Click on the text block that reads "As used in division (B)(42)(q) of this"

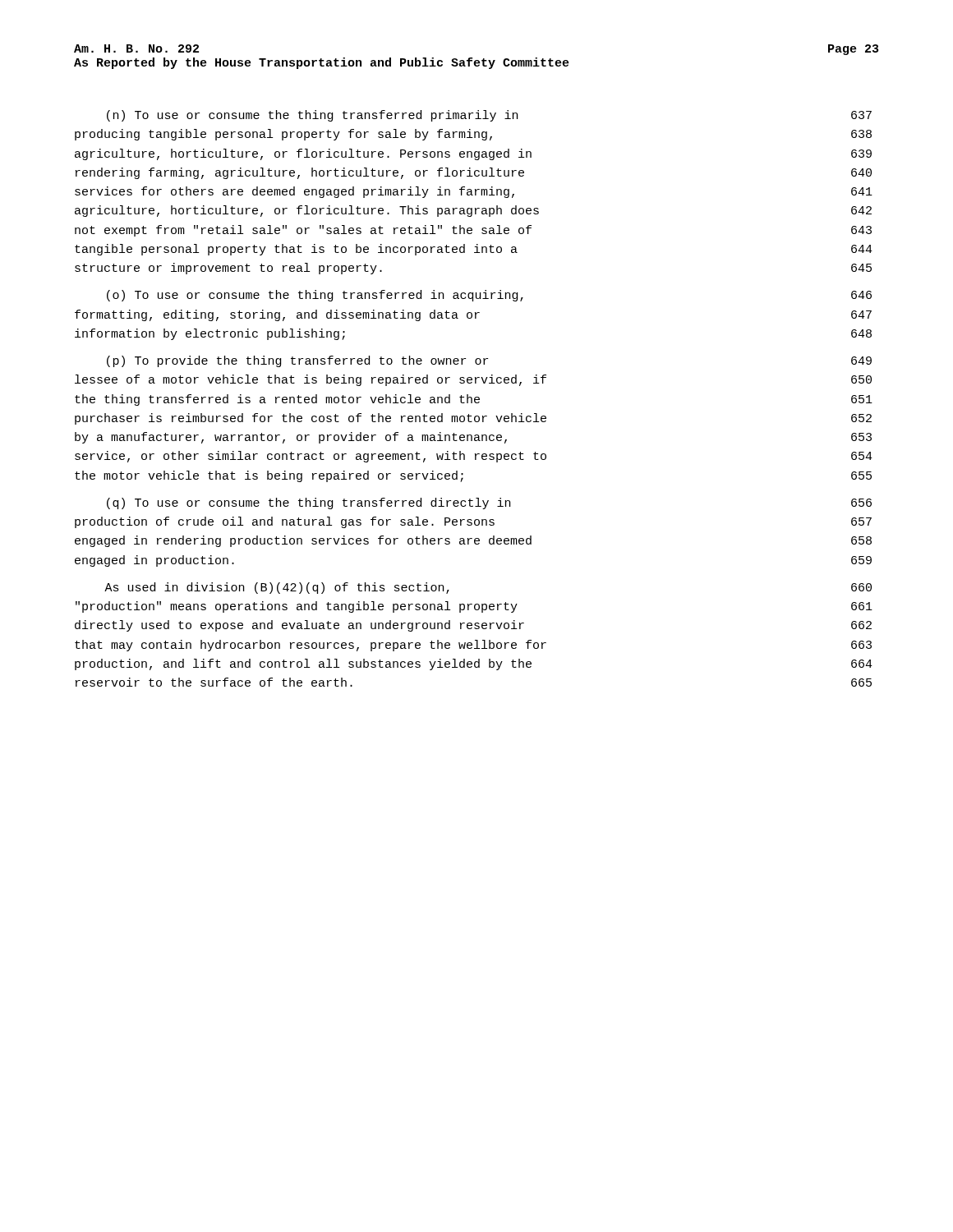(476, 636)
